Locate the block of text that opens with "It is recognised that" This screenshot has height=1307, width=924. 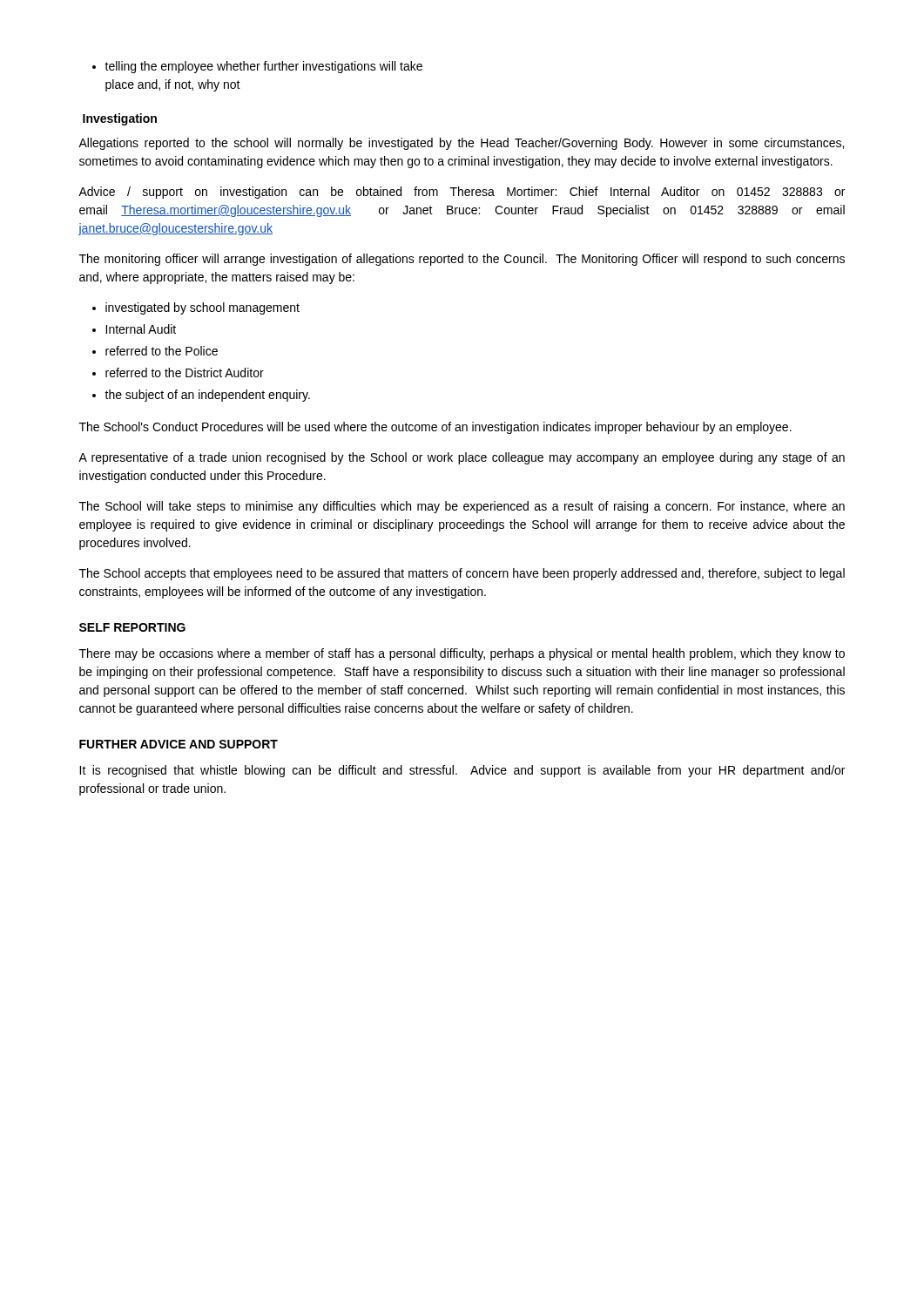point(462,780)
